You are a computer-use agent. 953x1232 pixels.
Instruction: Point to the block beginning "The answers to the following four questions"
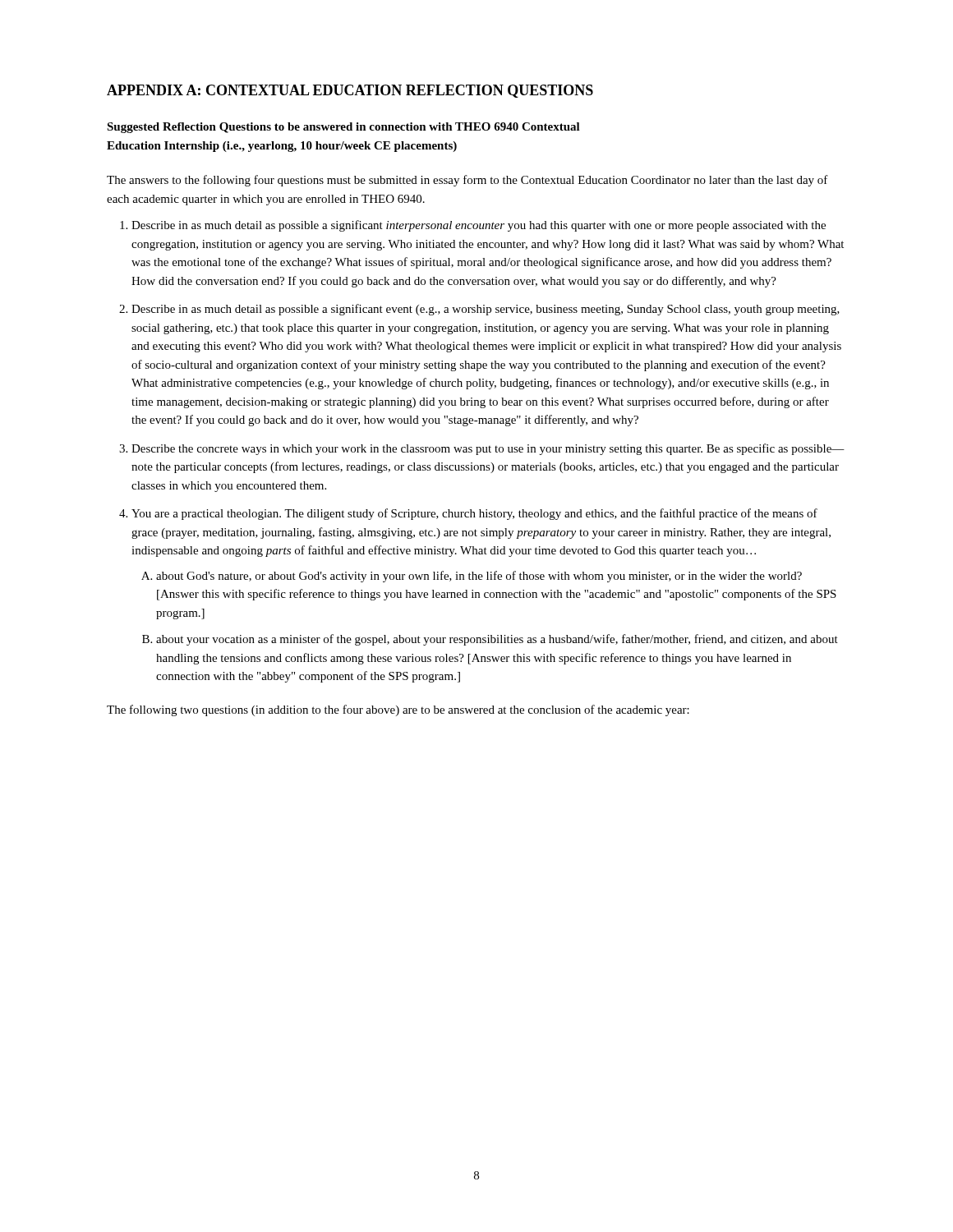pyautogui.click(x=467, y=189)
